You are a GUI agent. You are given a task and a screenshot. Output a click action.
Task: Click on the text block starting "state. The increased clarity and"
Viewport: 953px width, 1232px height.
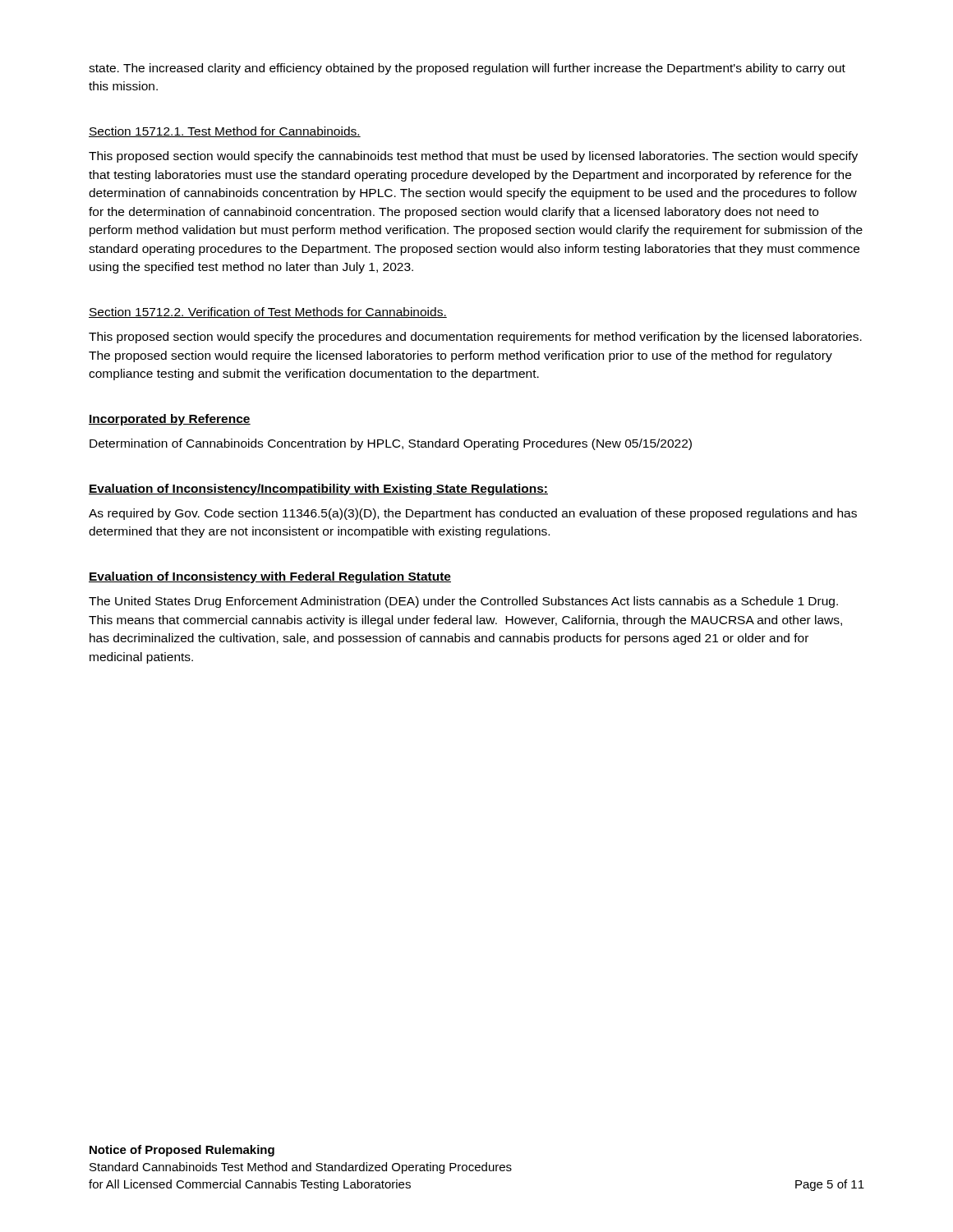click(467, 77)
